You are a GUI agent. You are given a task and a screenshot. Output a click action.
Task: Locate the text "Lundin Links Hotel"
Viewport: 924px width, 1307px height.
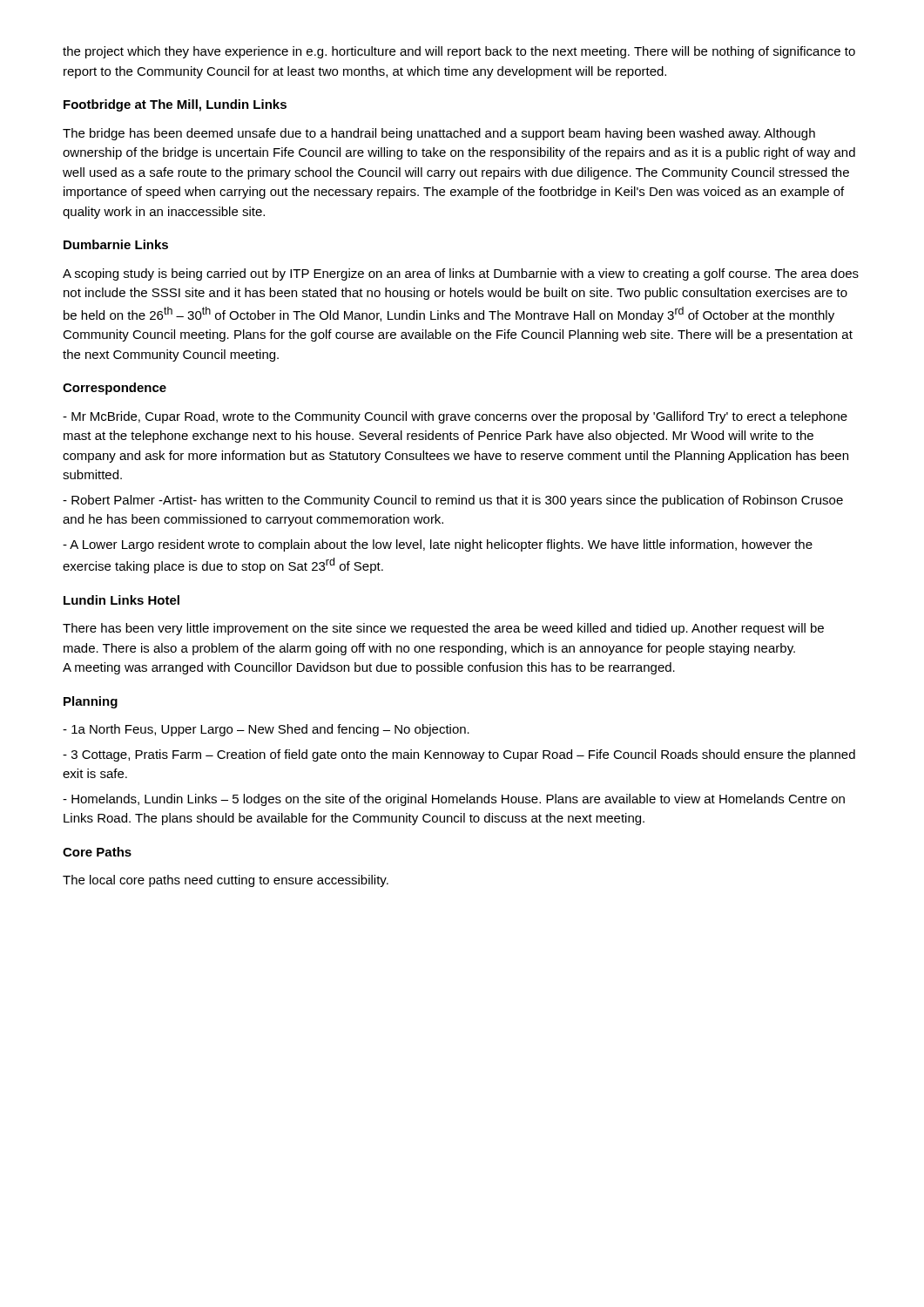[x=122, y=599]
